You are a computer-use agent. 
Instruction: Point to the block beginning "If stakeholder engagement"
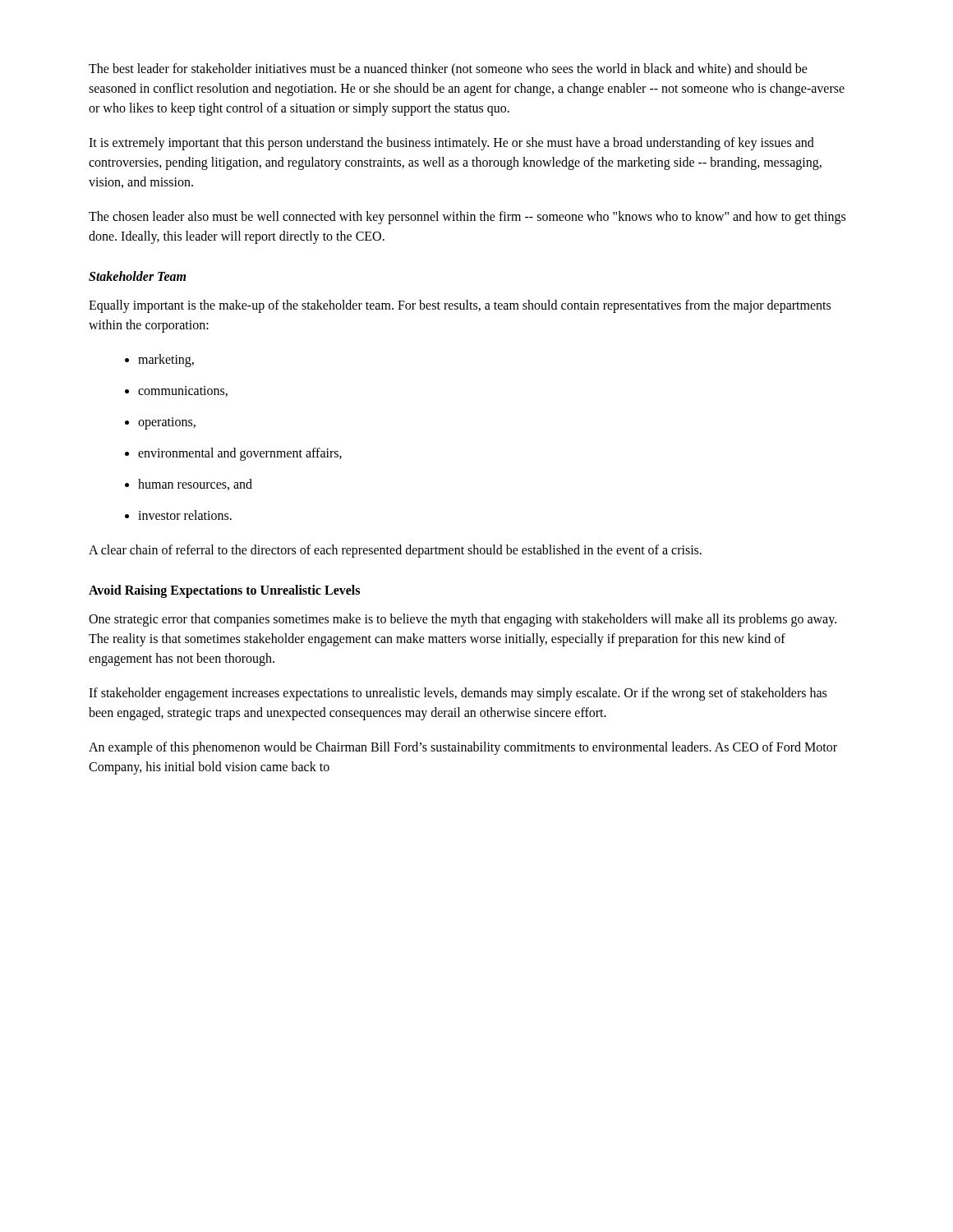tap(458, 703)
